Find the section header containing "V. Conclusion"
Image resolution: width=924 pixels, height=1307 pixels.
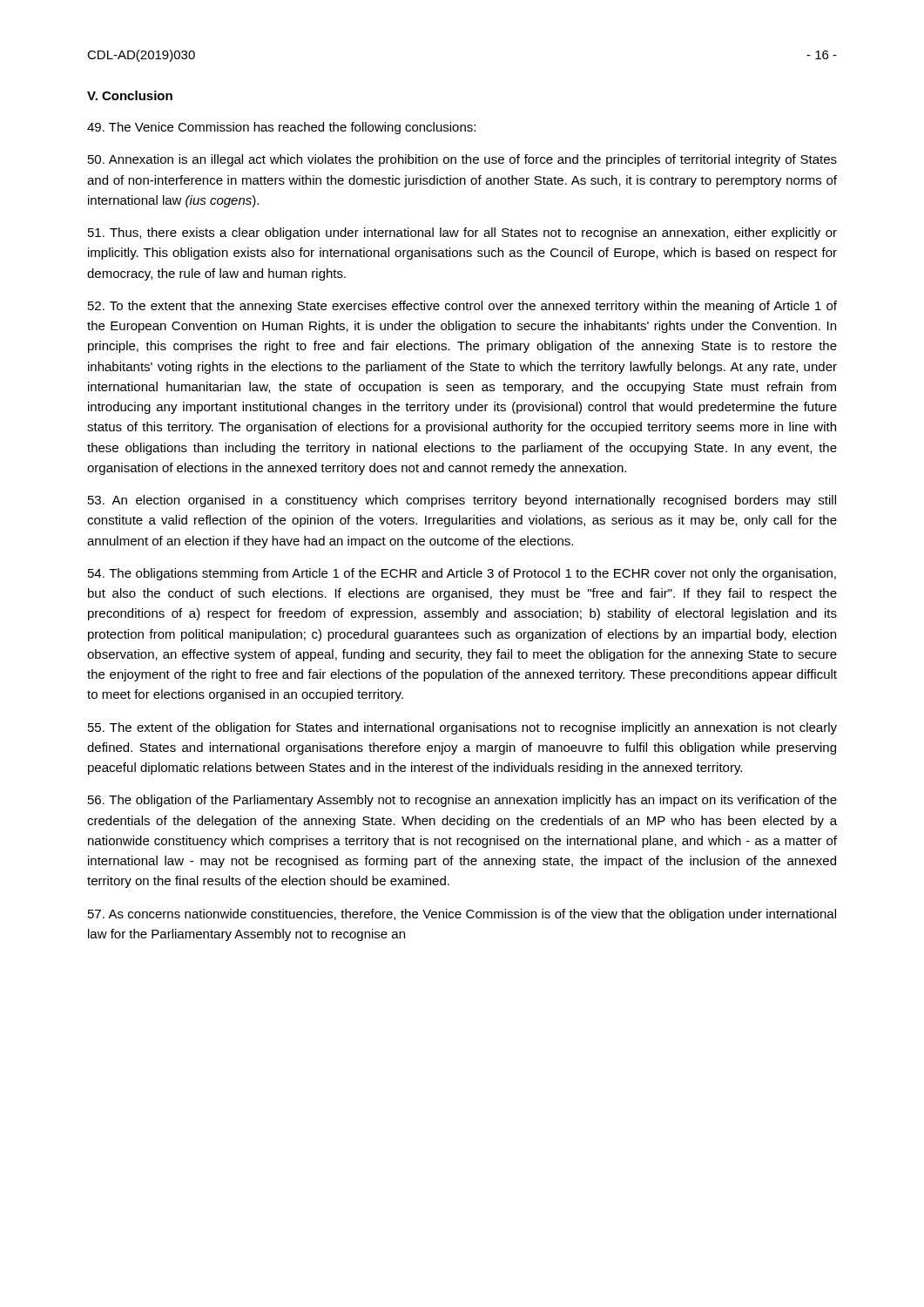[130, 95]
